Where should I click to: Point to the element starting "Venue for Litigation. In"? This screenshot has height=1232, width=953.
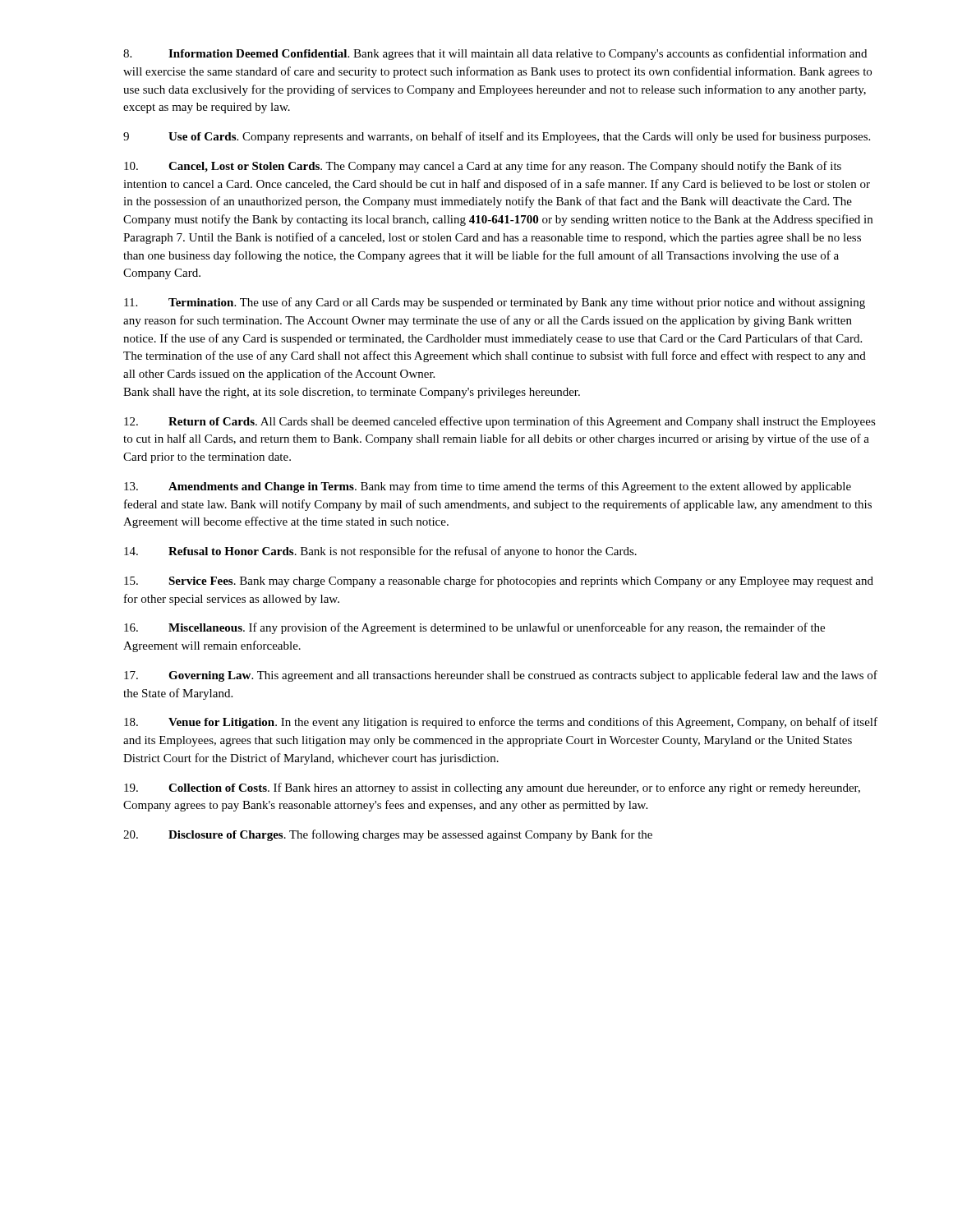[500, 739]
